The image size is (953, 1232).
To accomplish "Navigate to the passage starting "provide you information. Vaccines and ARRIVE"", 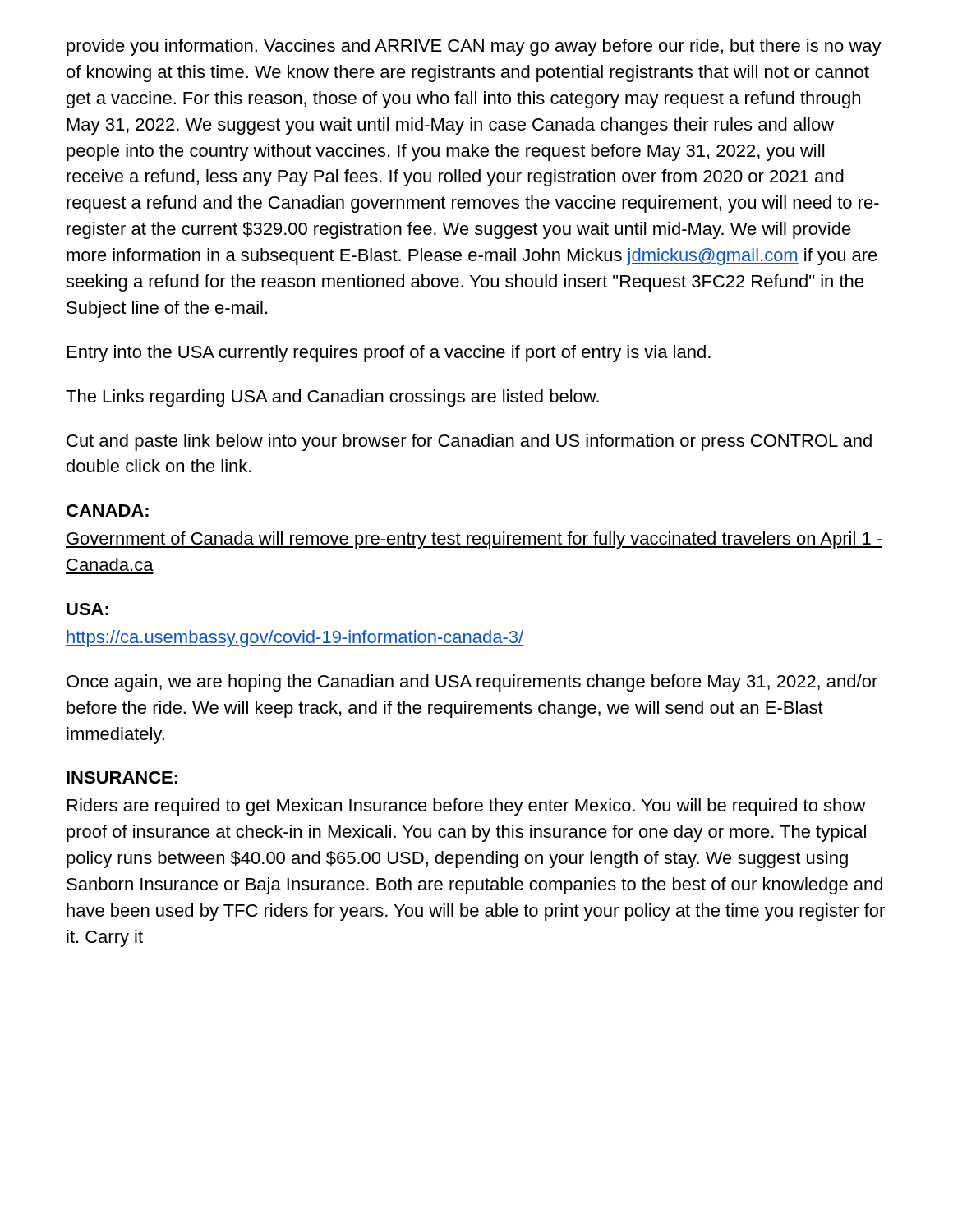I will tap(473, 177).
